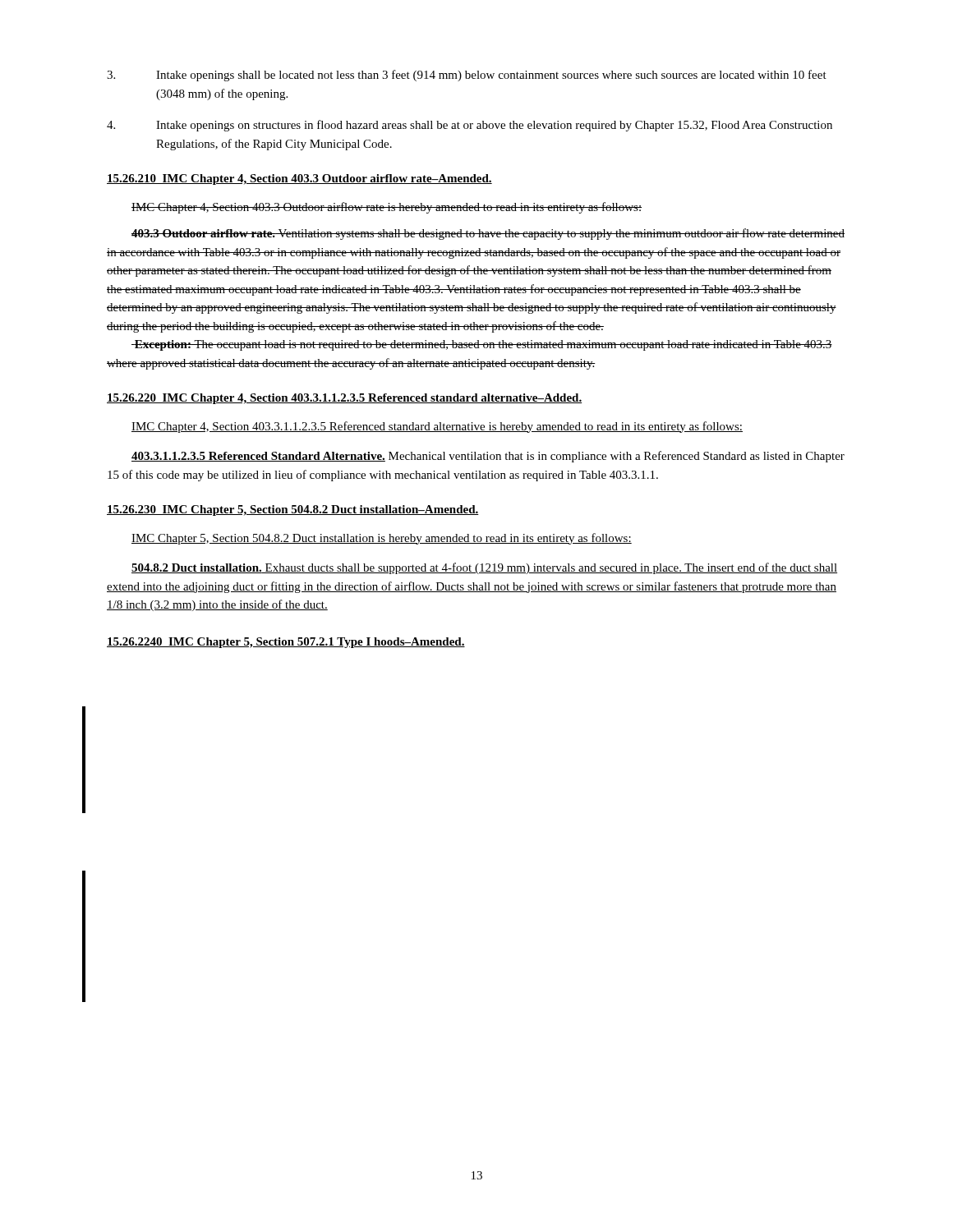Select the section header that says "15.26.2240 IMC Chapter 5, Section 507.2.1 Type"

tap(286, 641)
